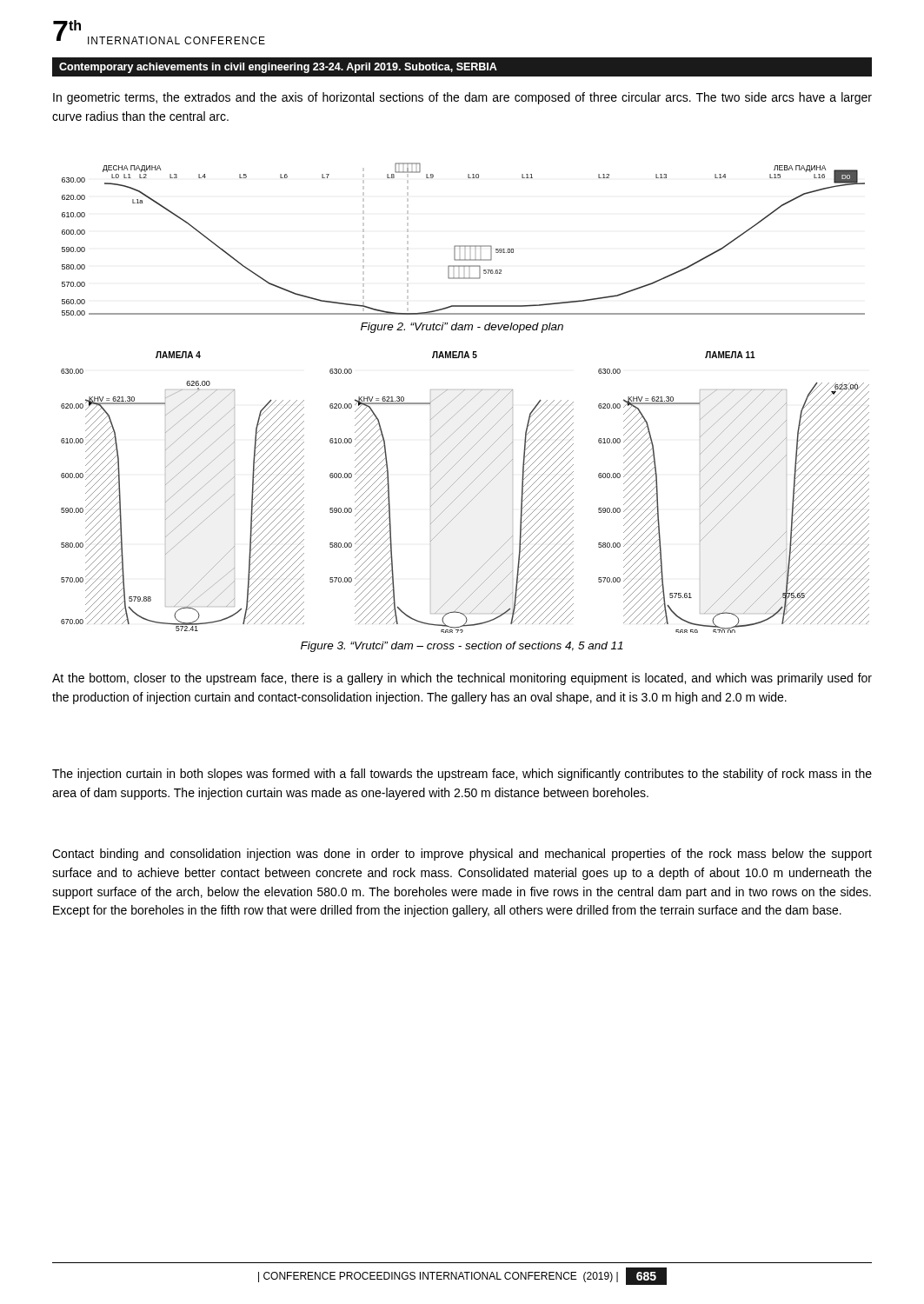Screen dimensions: 1304x924
Task: Locate the block of text that opens with "Contact binding and consolidation"
Action: [462, 882]
